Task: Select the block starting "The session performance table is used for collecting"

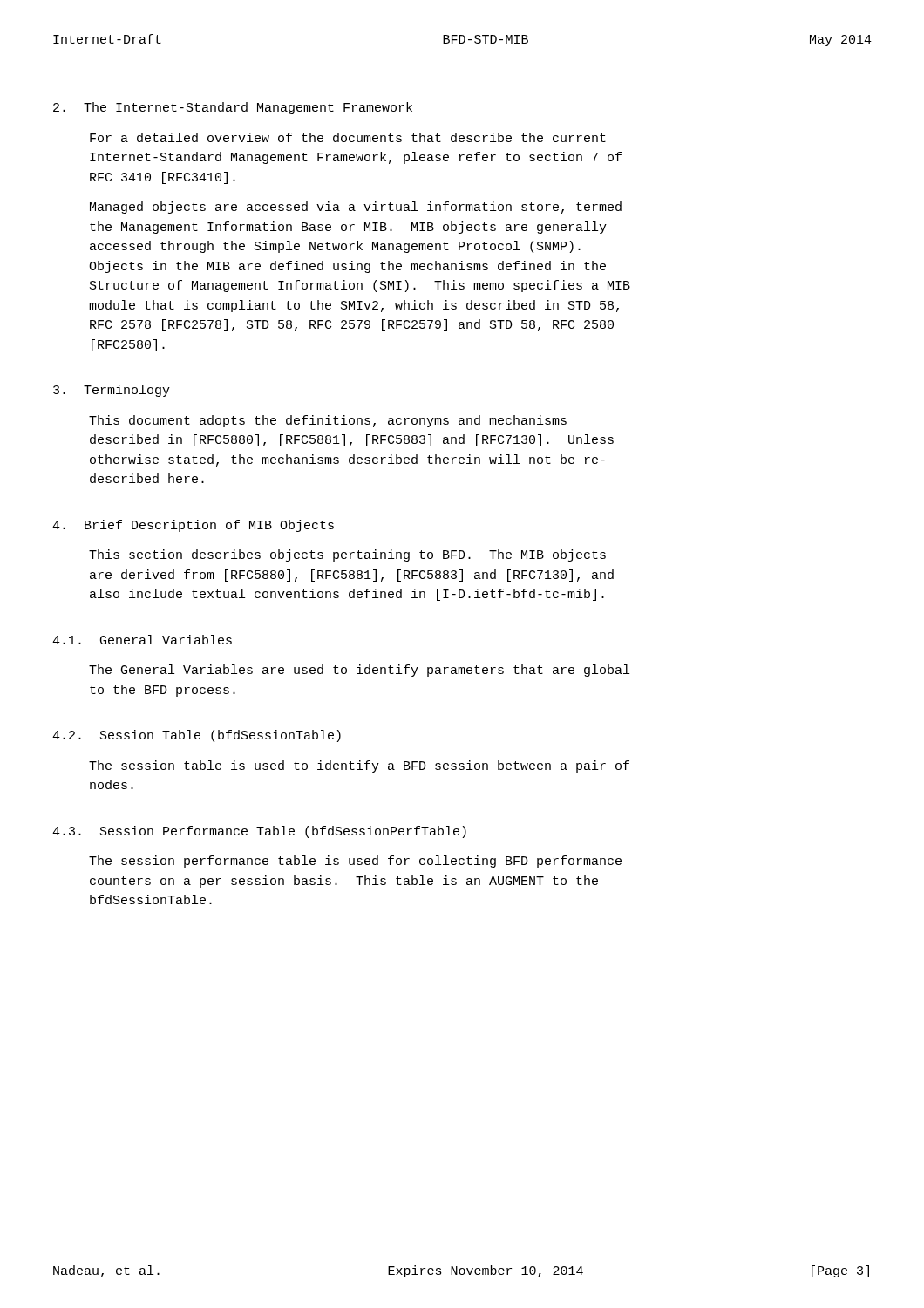Action: click(x=356, y=882)
